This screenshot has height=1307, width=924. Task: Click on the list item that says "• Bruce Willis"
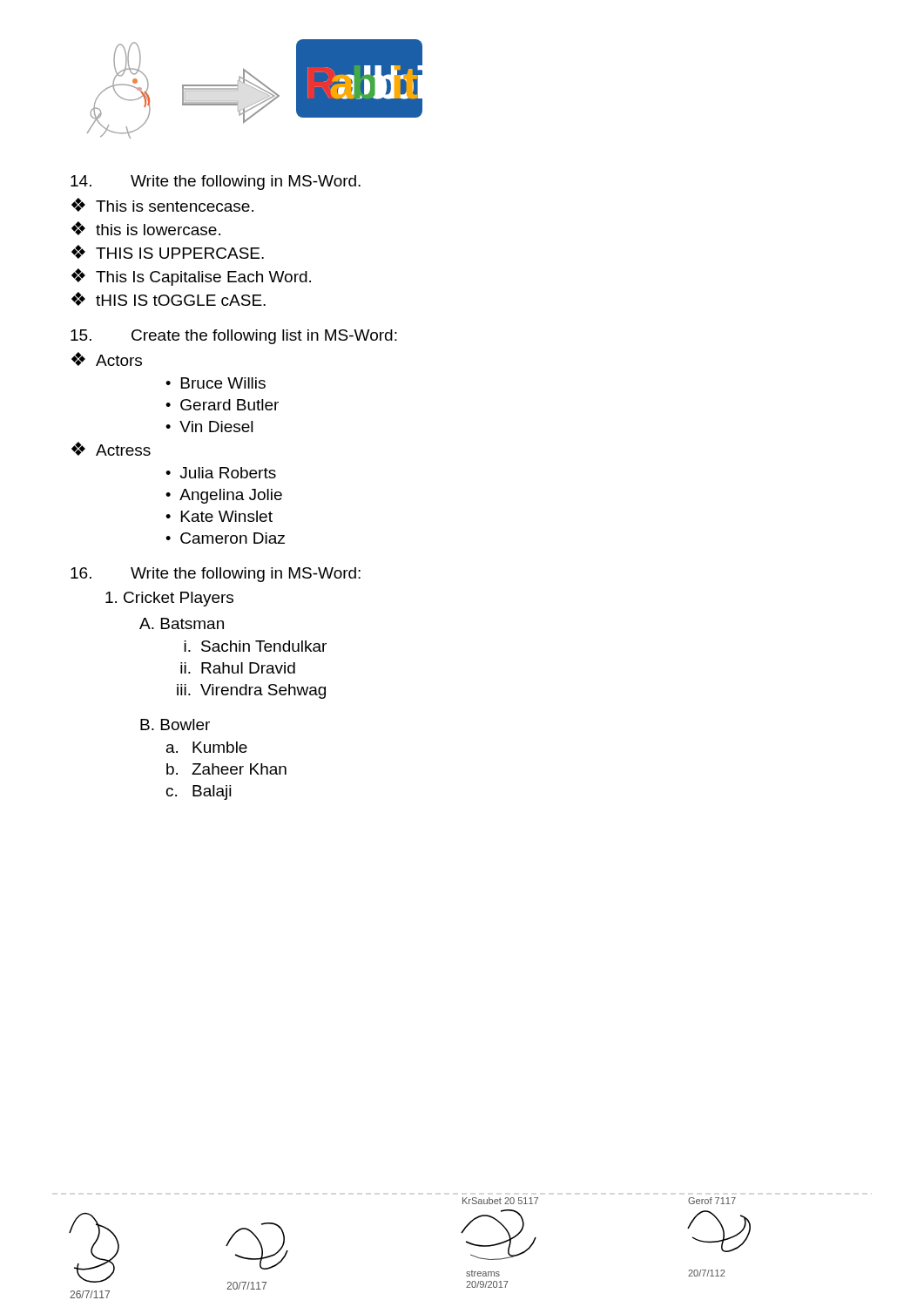click(x=216, y=383)
